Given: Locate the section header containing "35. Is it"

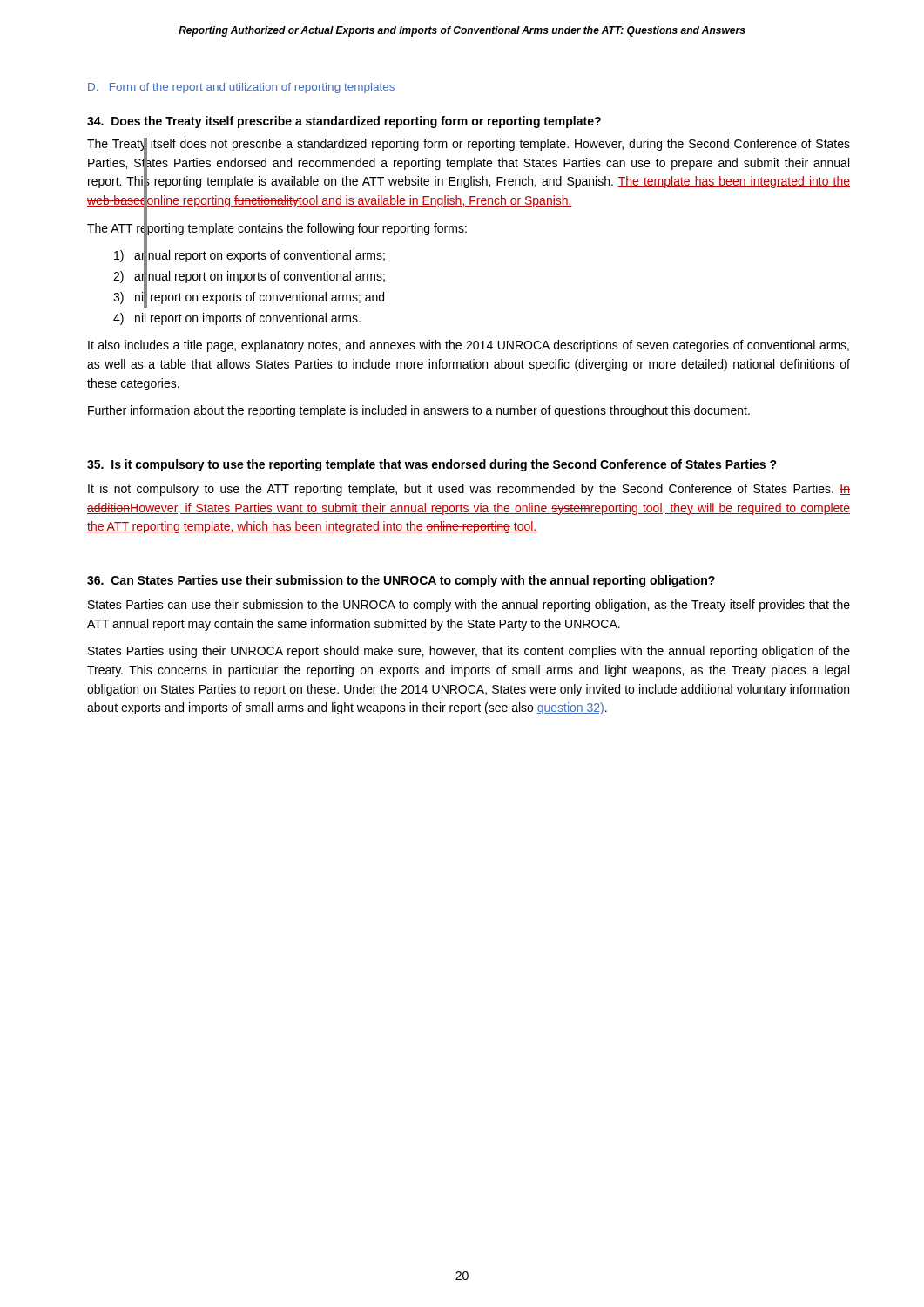Looking at the screenshot, I should (x=432, y=464).
